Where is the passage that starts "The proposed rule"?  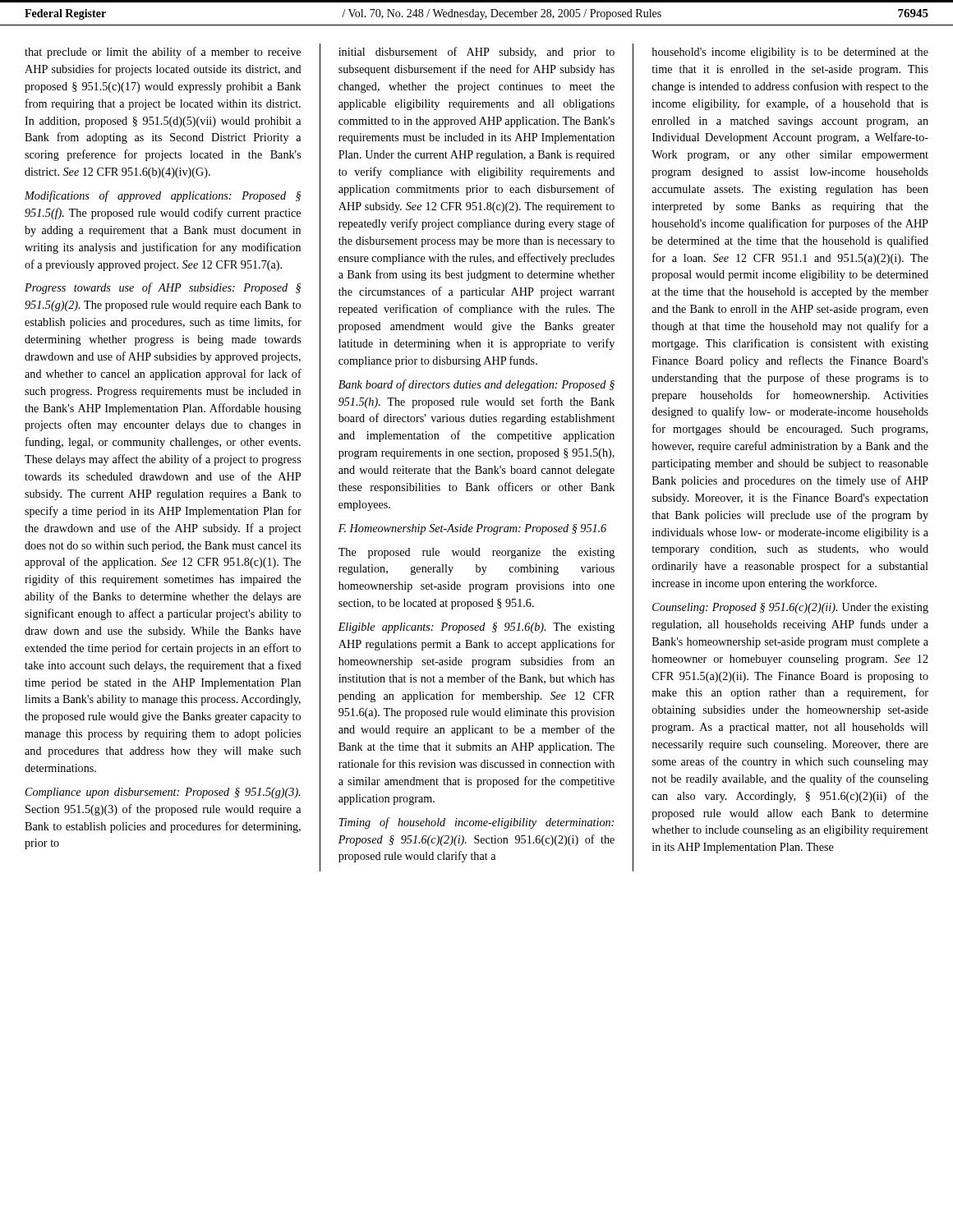point(476,578)
